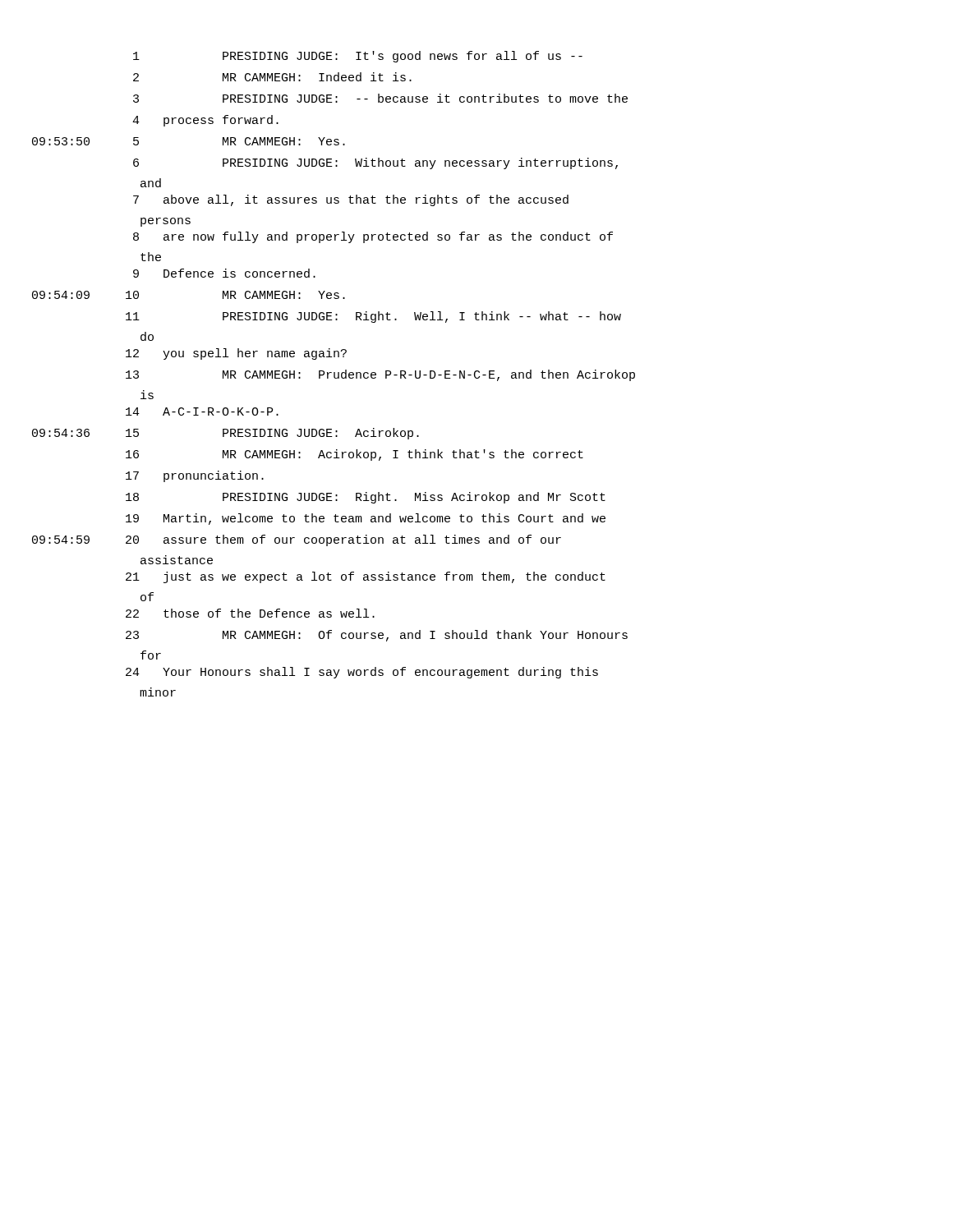Point to "4 process forward."
This screenshot has width=953, height=1232.
(205, 121)
